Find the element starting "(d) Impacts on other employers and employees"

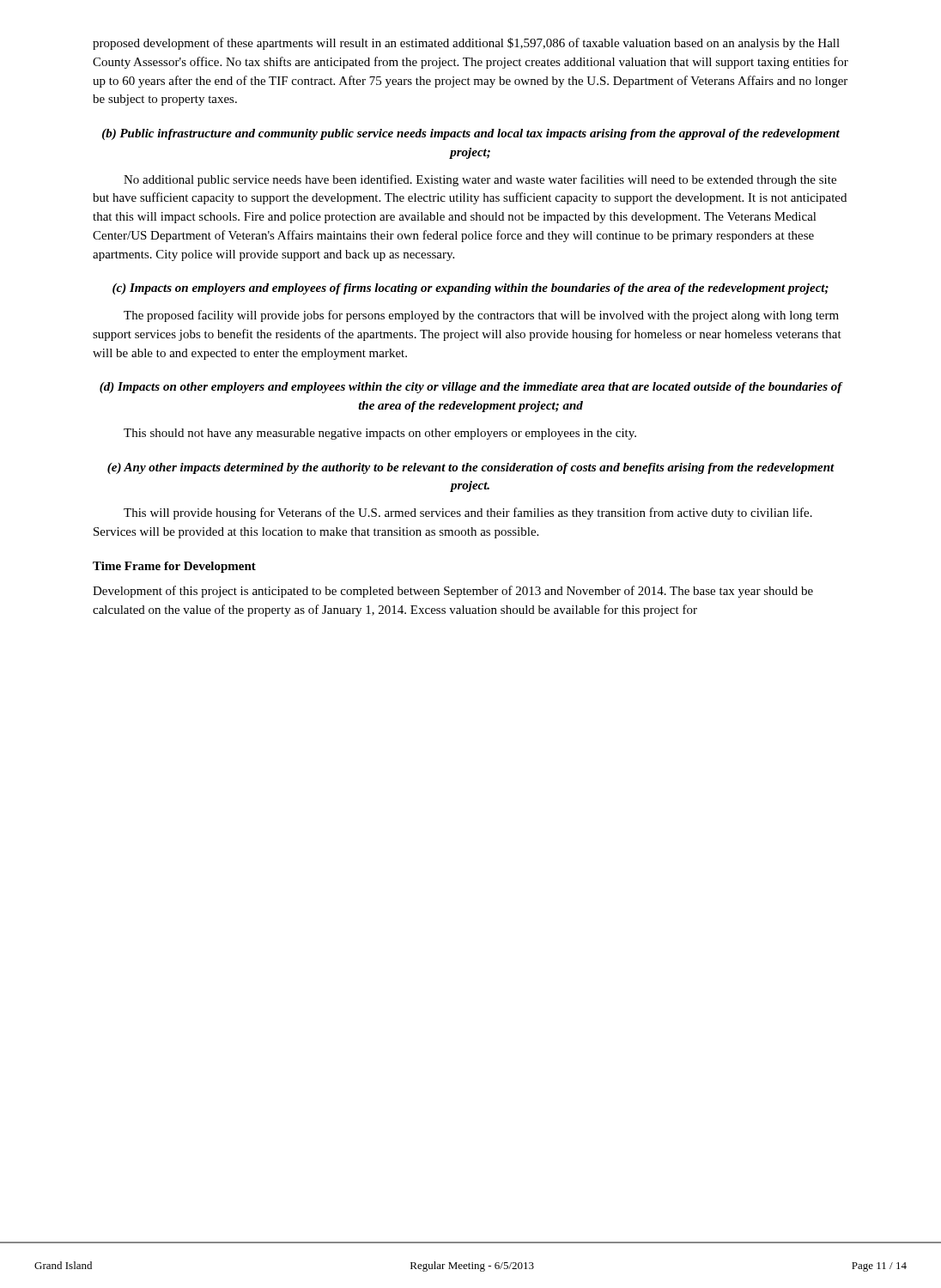pyautogui.click(x=470, y=396)
